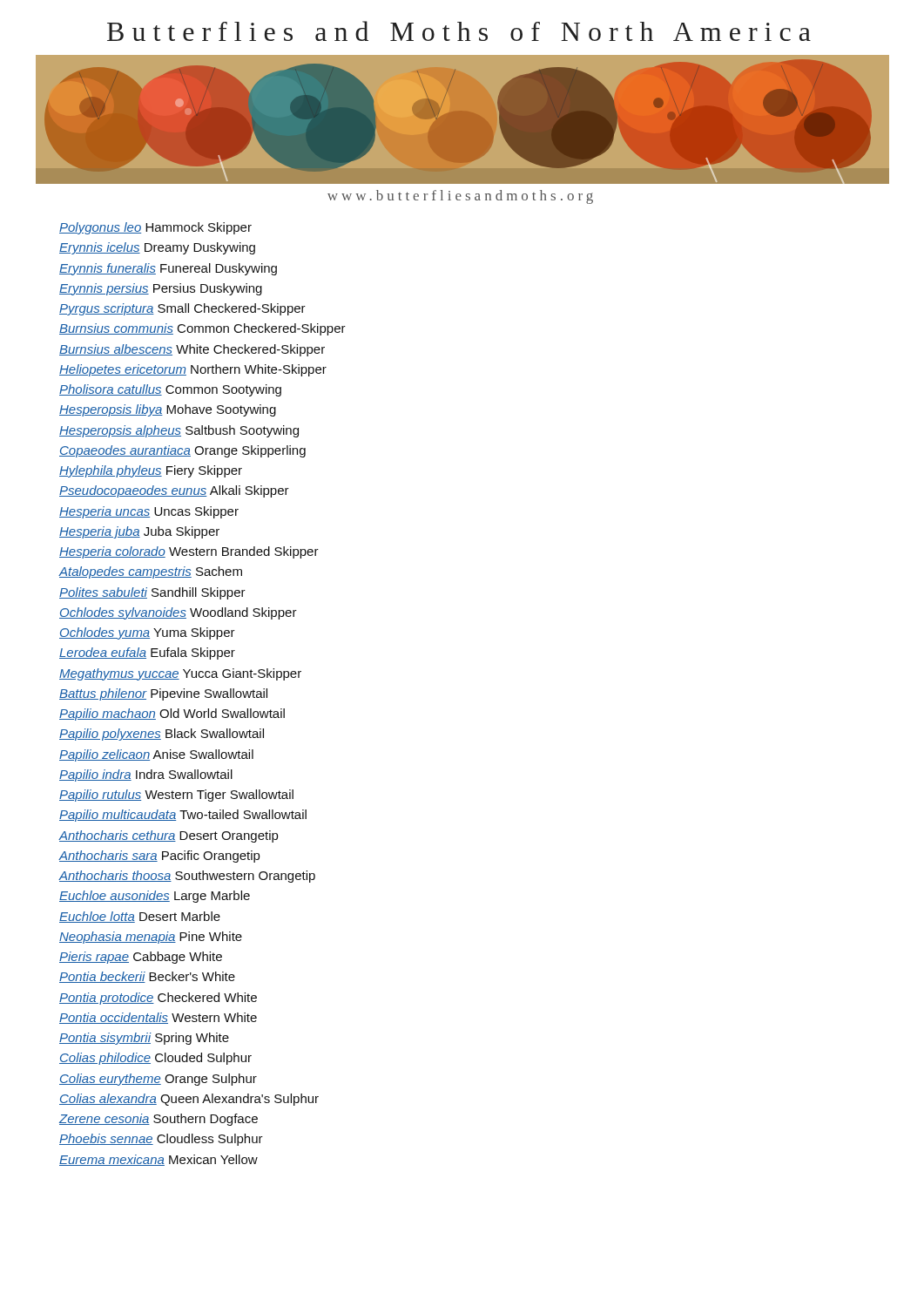Viewport: 924px width, 1307px height.
Task: Locate the block starting "Burnsius communis Common Checkered-Skipper"
Action: click(x=202, y=328)
